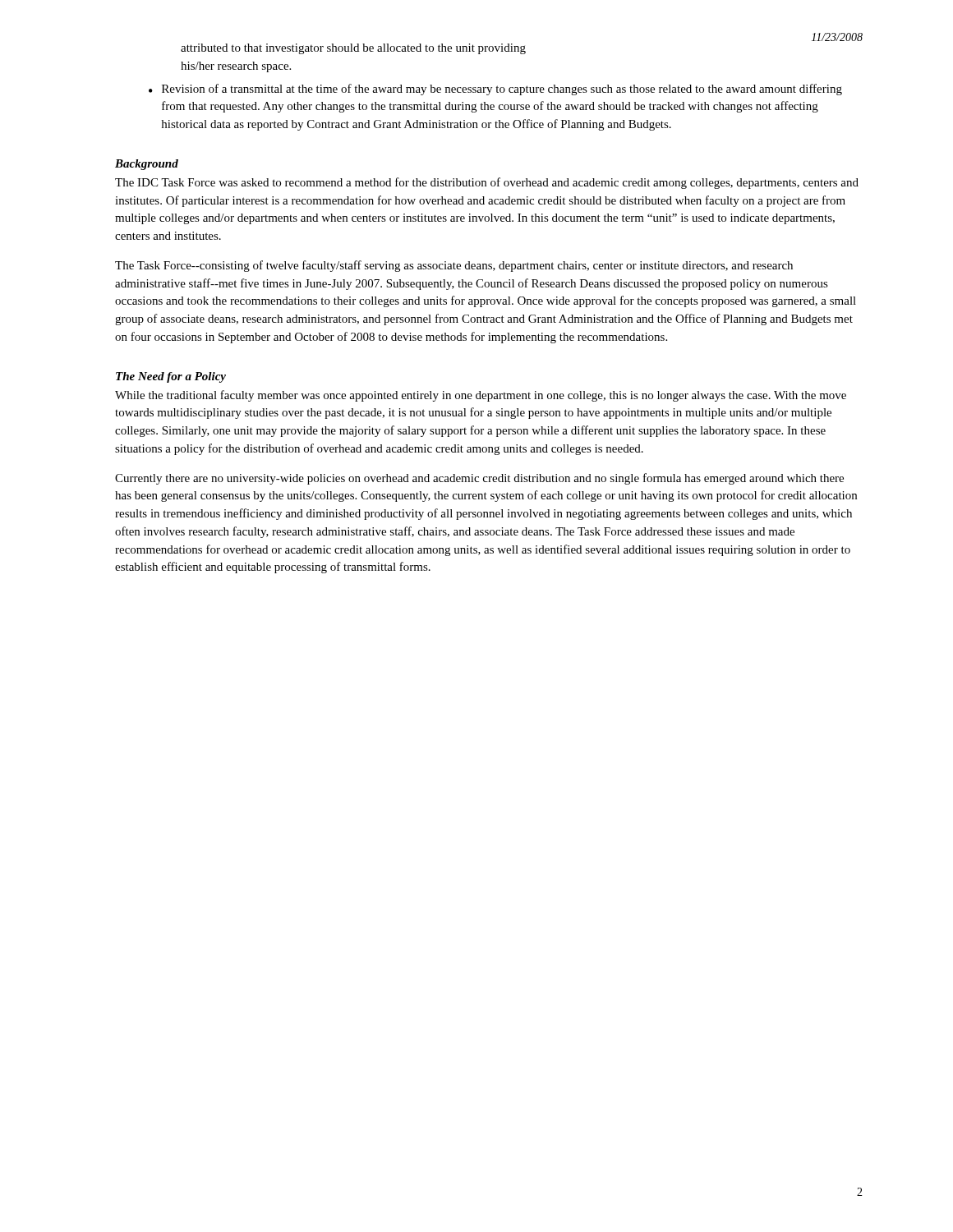The image size is (953, 1232).
Task: Point to the text starting "Currently there are"
Action: (486, 522)
